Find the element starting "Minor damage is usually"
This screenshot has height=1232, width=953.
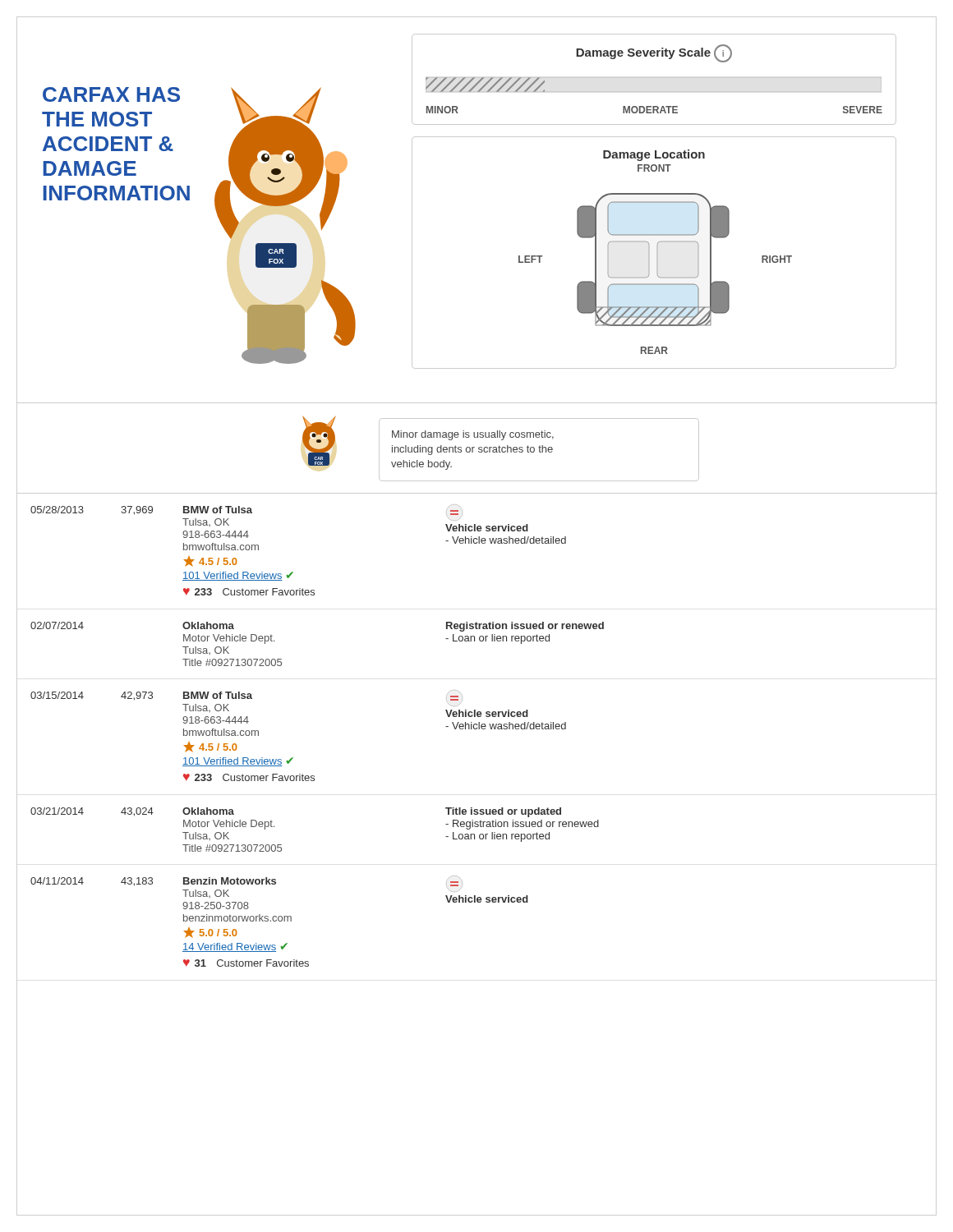pos(473,449)
